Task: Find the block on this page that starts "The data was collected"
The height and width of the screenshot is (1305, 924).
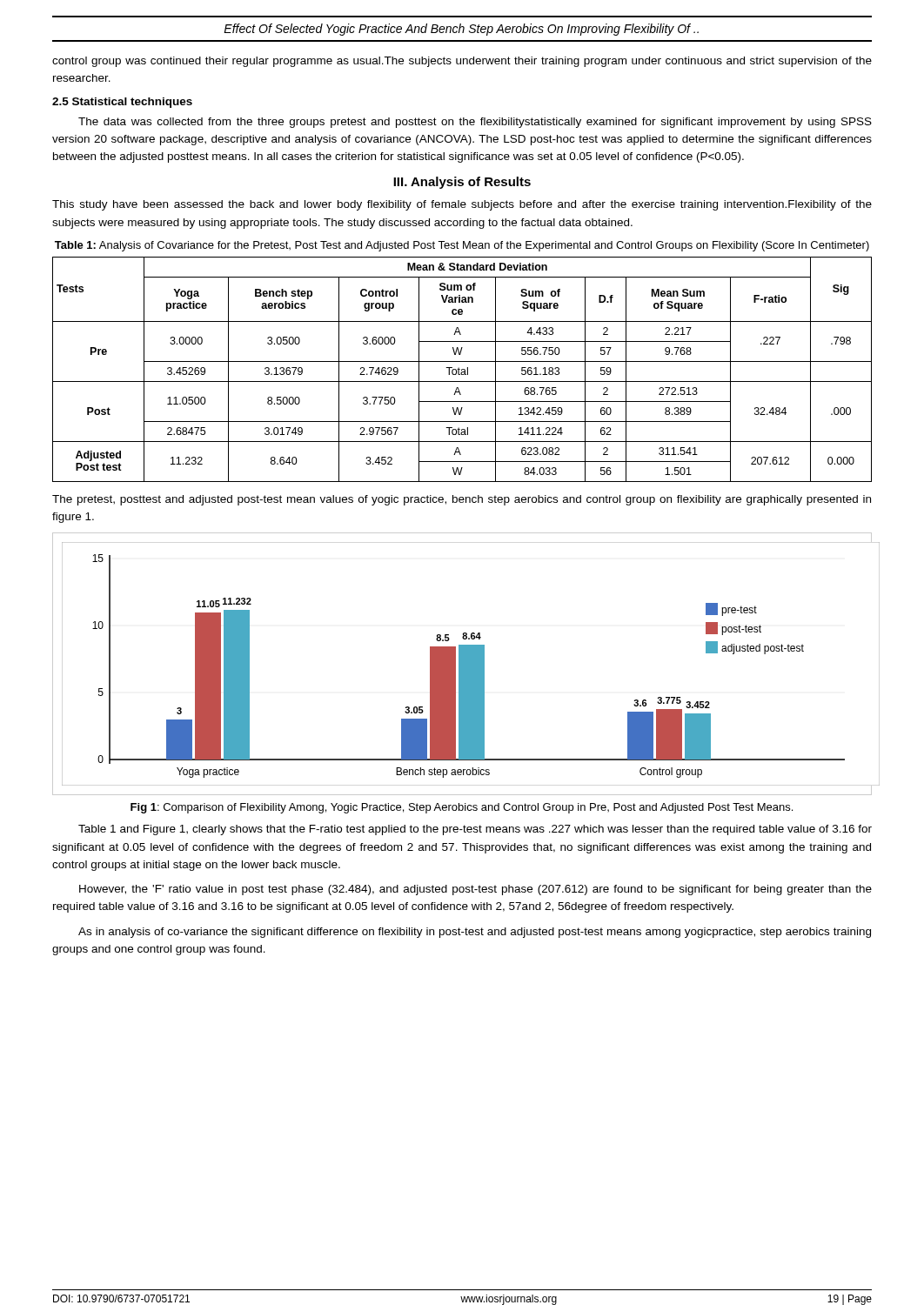Action: point(462,139)
